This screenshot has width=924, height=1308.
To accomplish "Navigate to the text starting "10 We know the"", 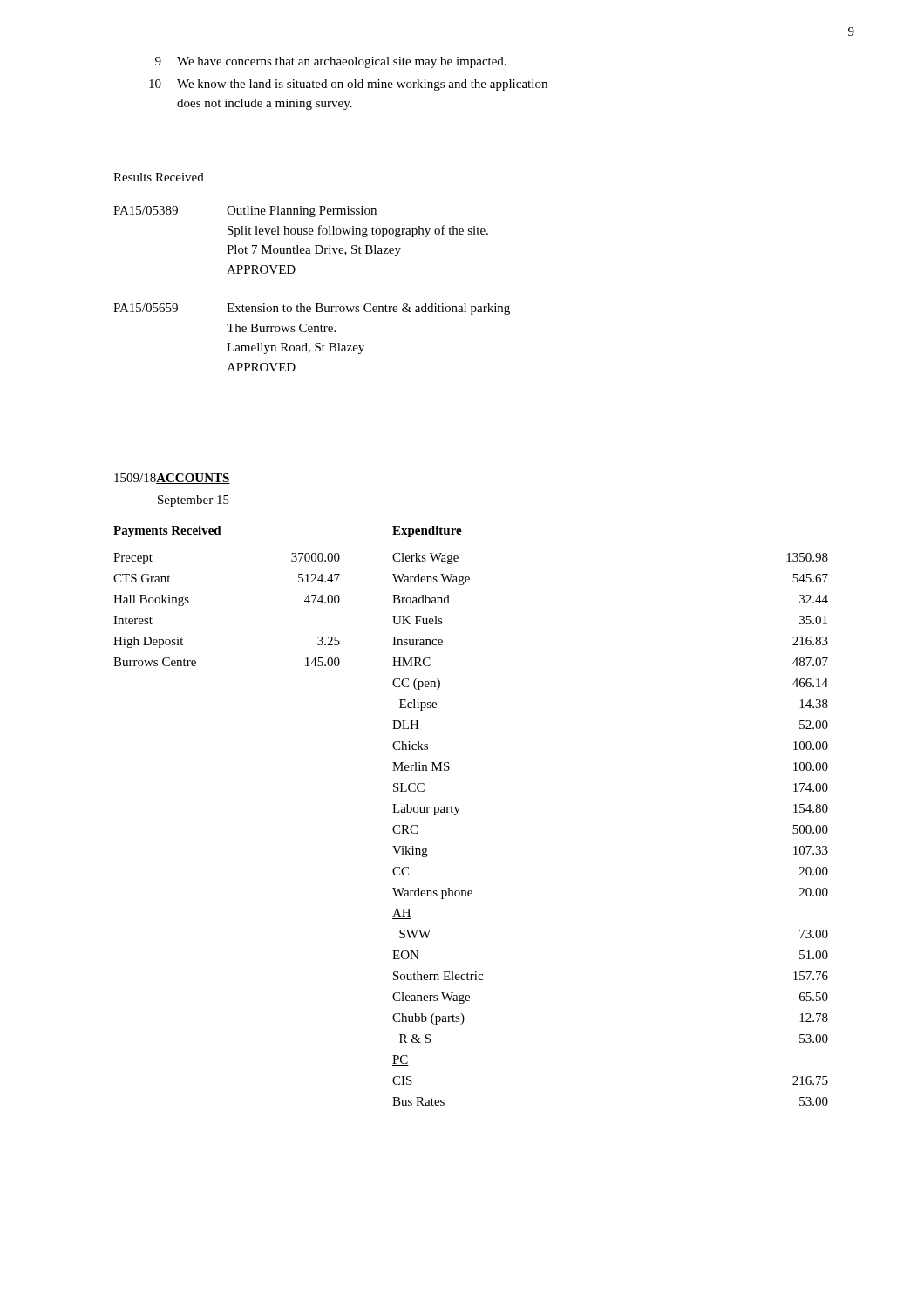I will coord(418,94).
